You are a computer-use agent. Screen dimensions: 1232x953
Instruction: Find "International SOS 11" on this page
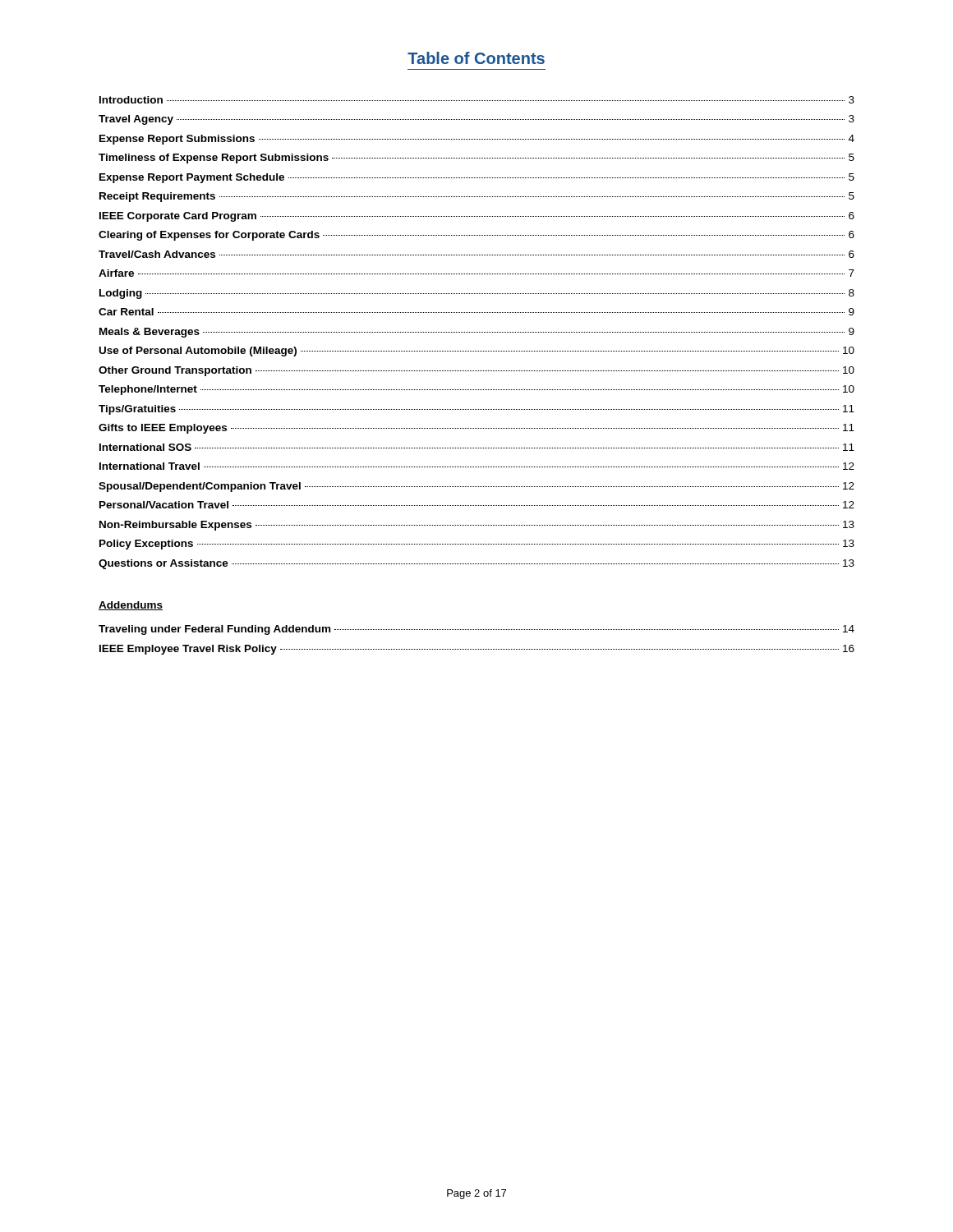coord(476,446)
